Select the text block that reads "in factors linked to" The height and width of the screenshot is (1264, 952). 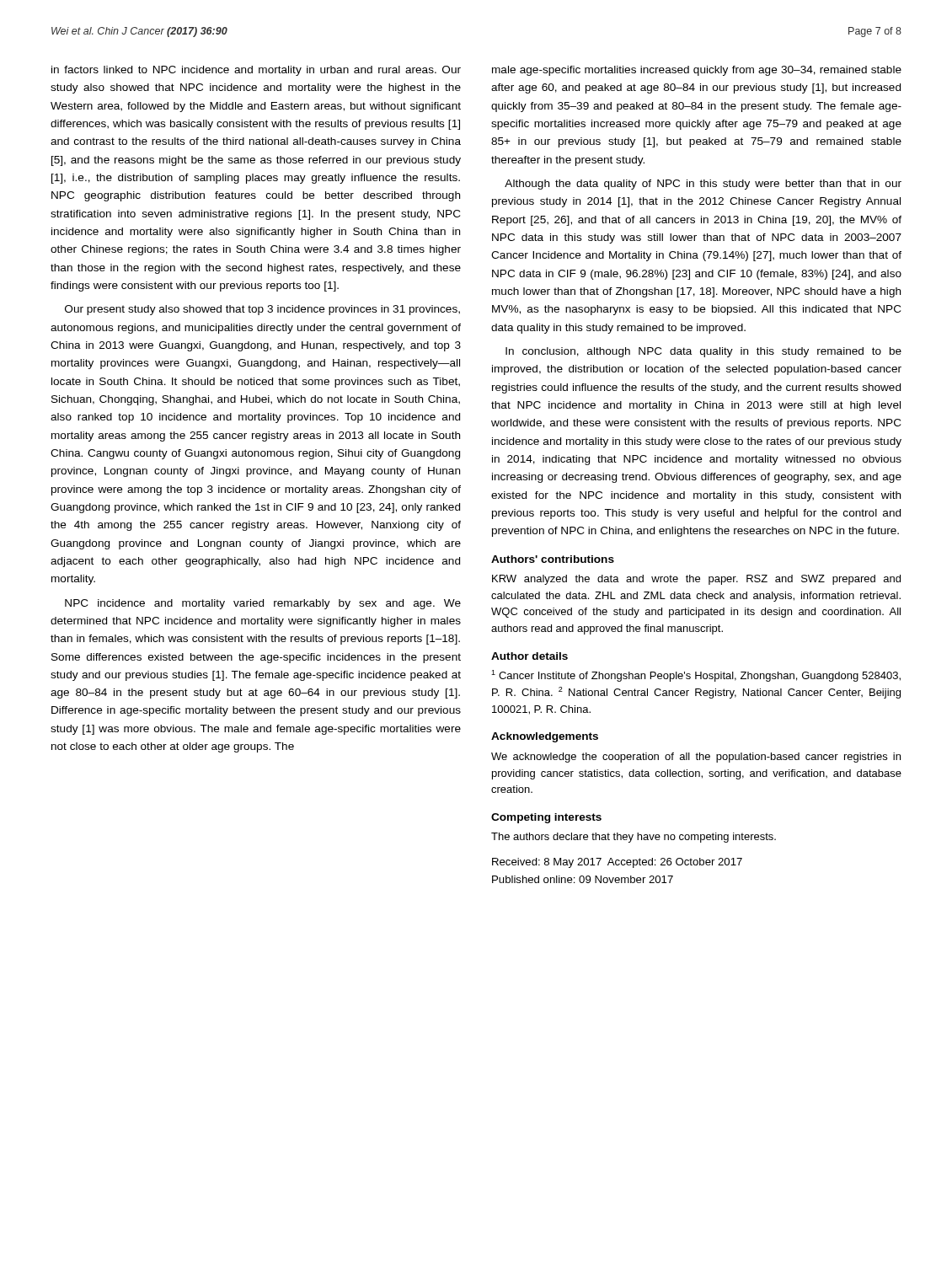point(256,408)
